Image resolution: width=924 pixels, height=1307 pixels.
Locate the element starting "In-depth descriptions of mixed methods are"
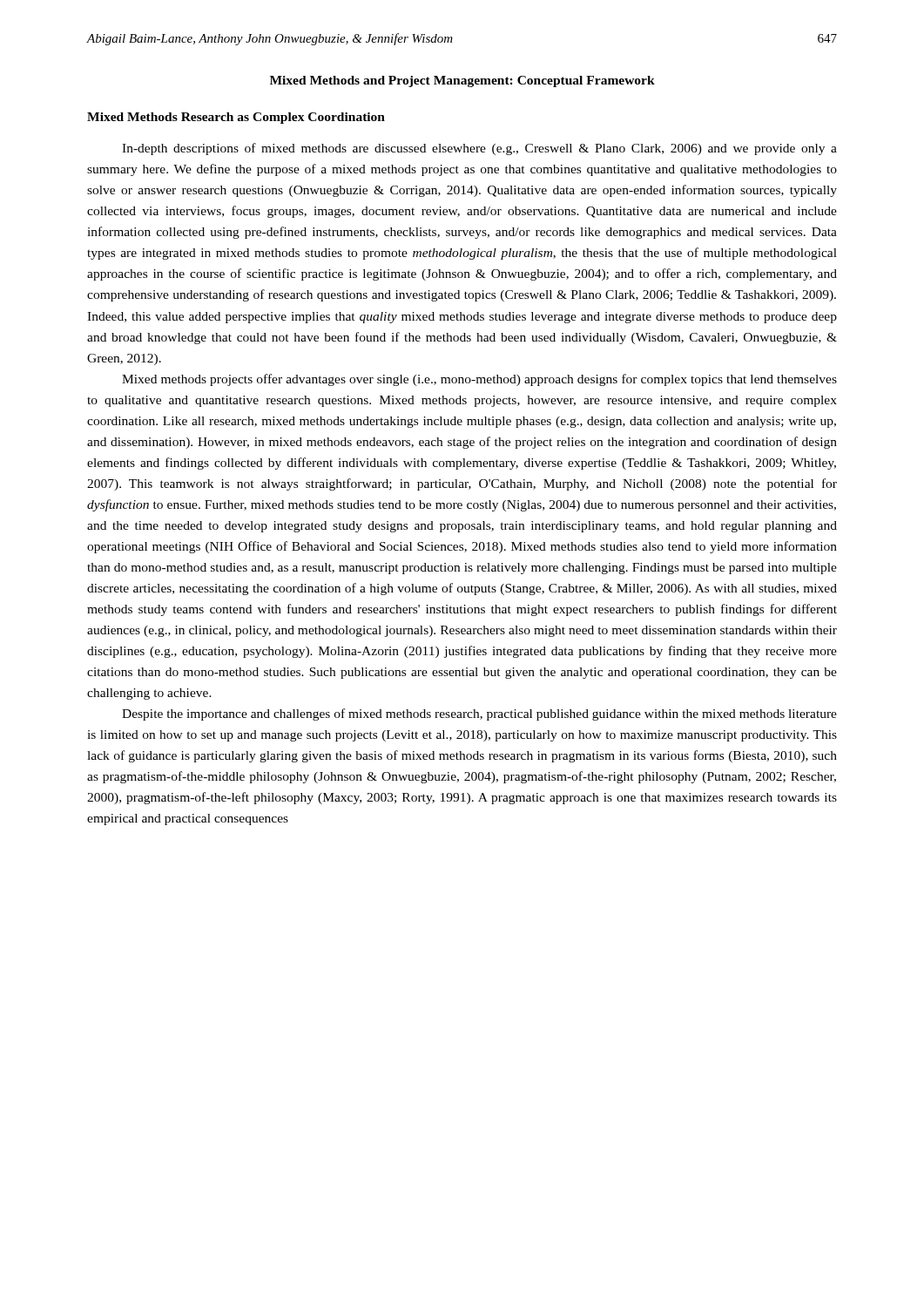tap(462, 253)
